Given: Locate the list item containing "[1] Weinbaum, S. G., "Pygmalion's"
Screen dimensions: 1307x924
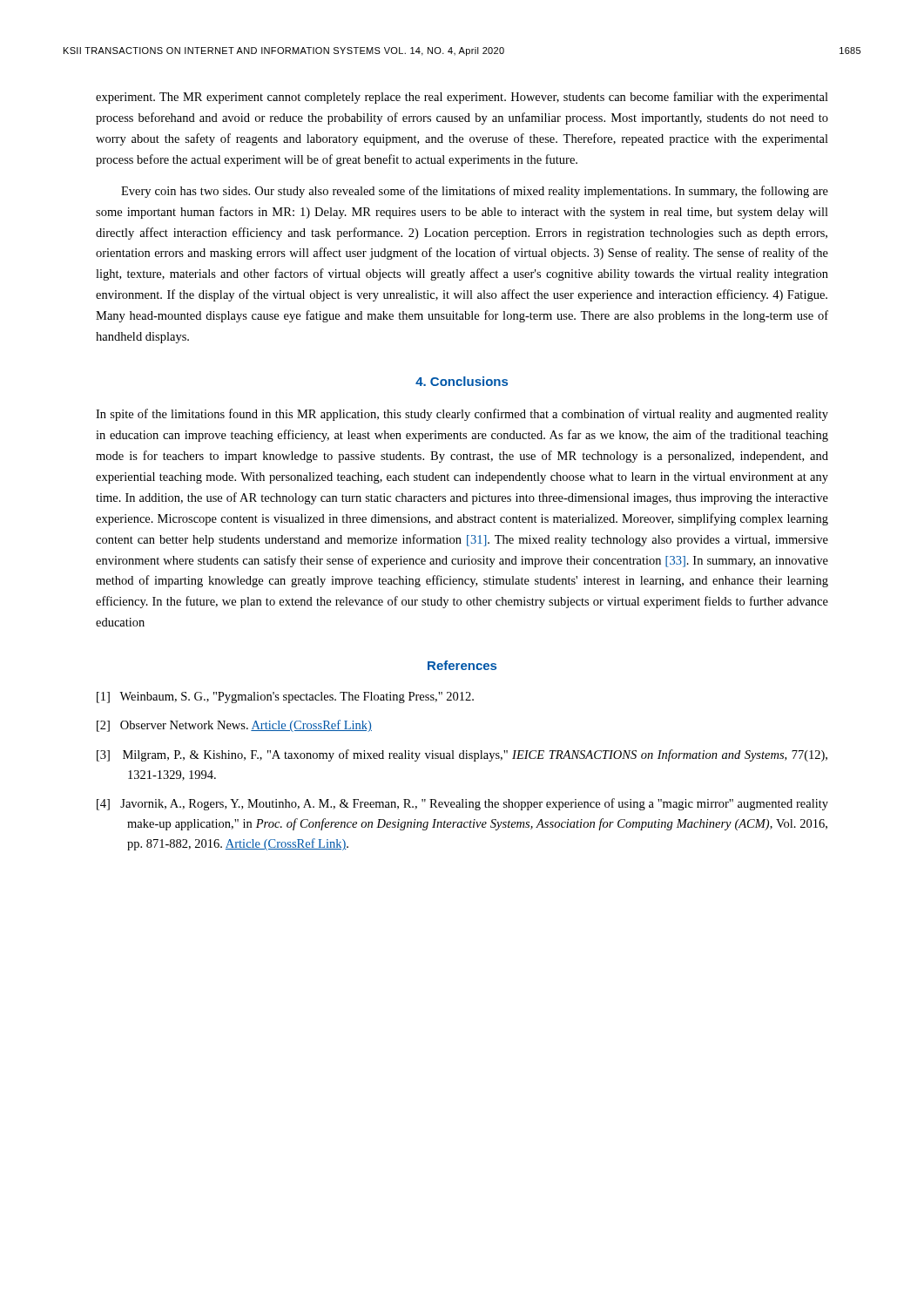Looking at the screenshot, I should point(285,696).
